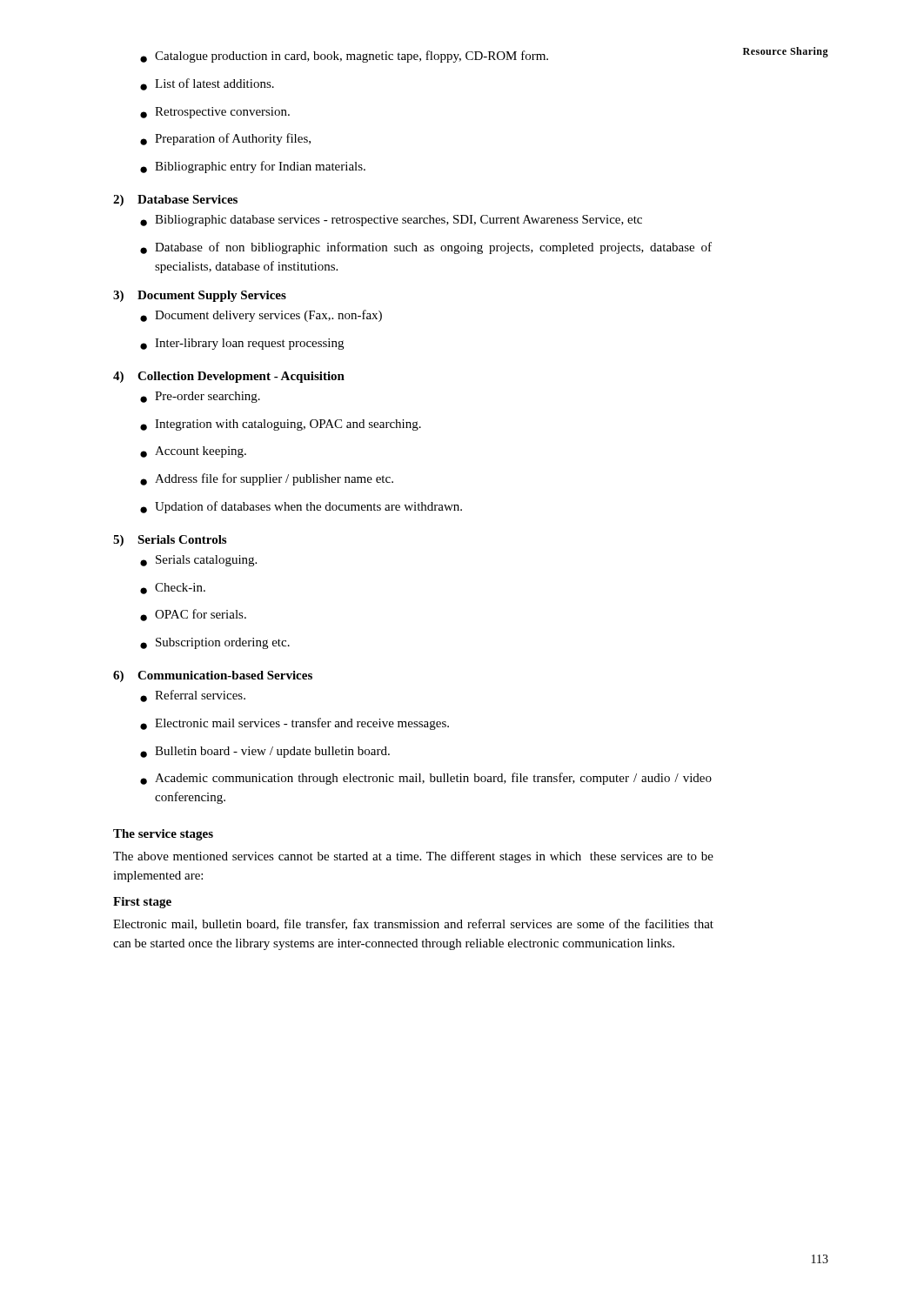Viewport: 924px width, 1305px height.
Task: Click on the text block starting "5) Serials Controls"
Action: (170, 540)
